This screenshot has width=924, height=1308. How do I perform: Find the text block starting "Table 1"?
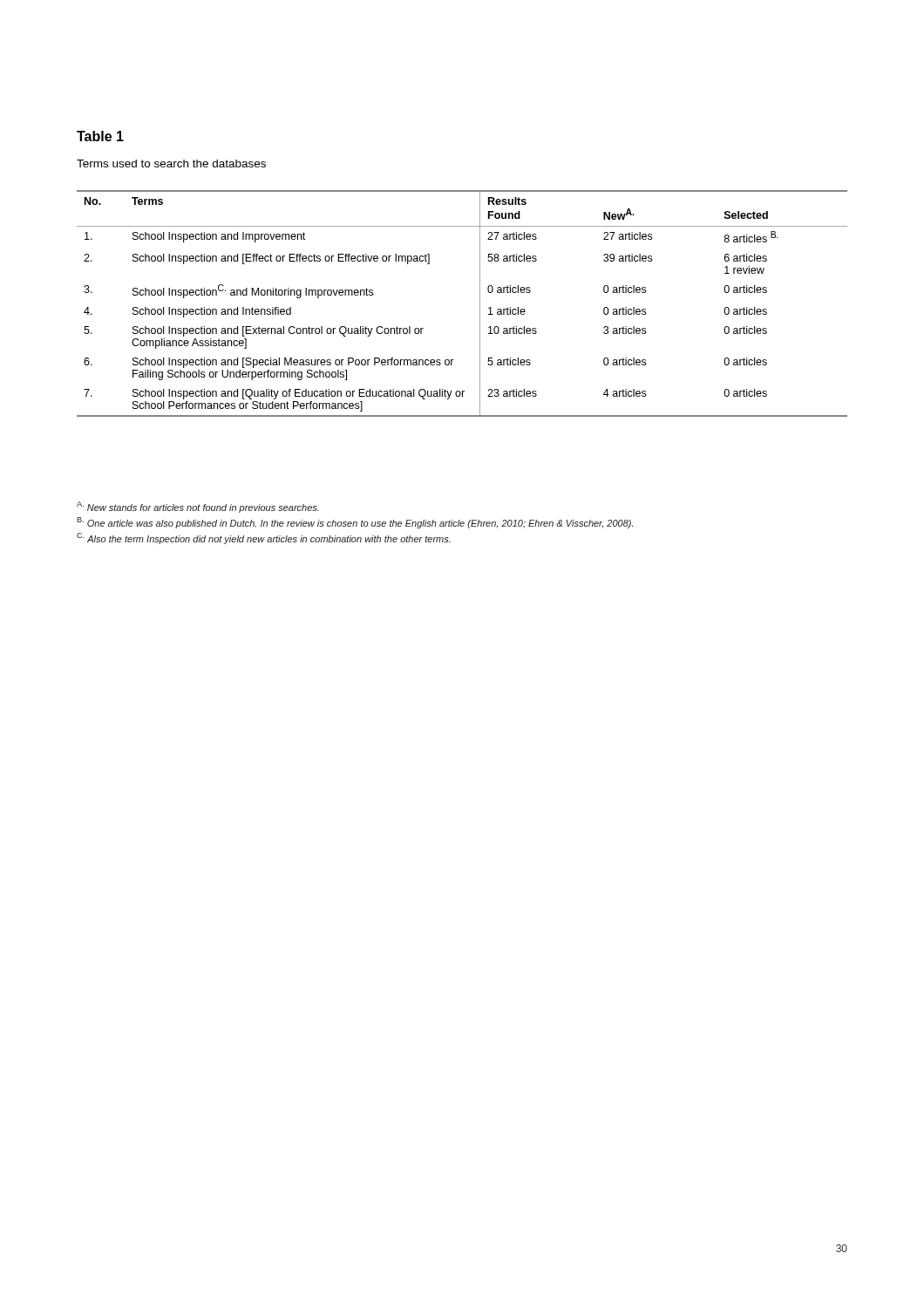point(100,136)
